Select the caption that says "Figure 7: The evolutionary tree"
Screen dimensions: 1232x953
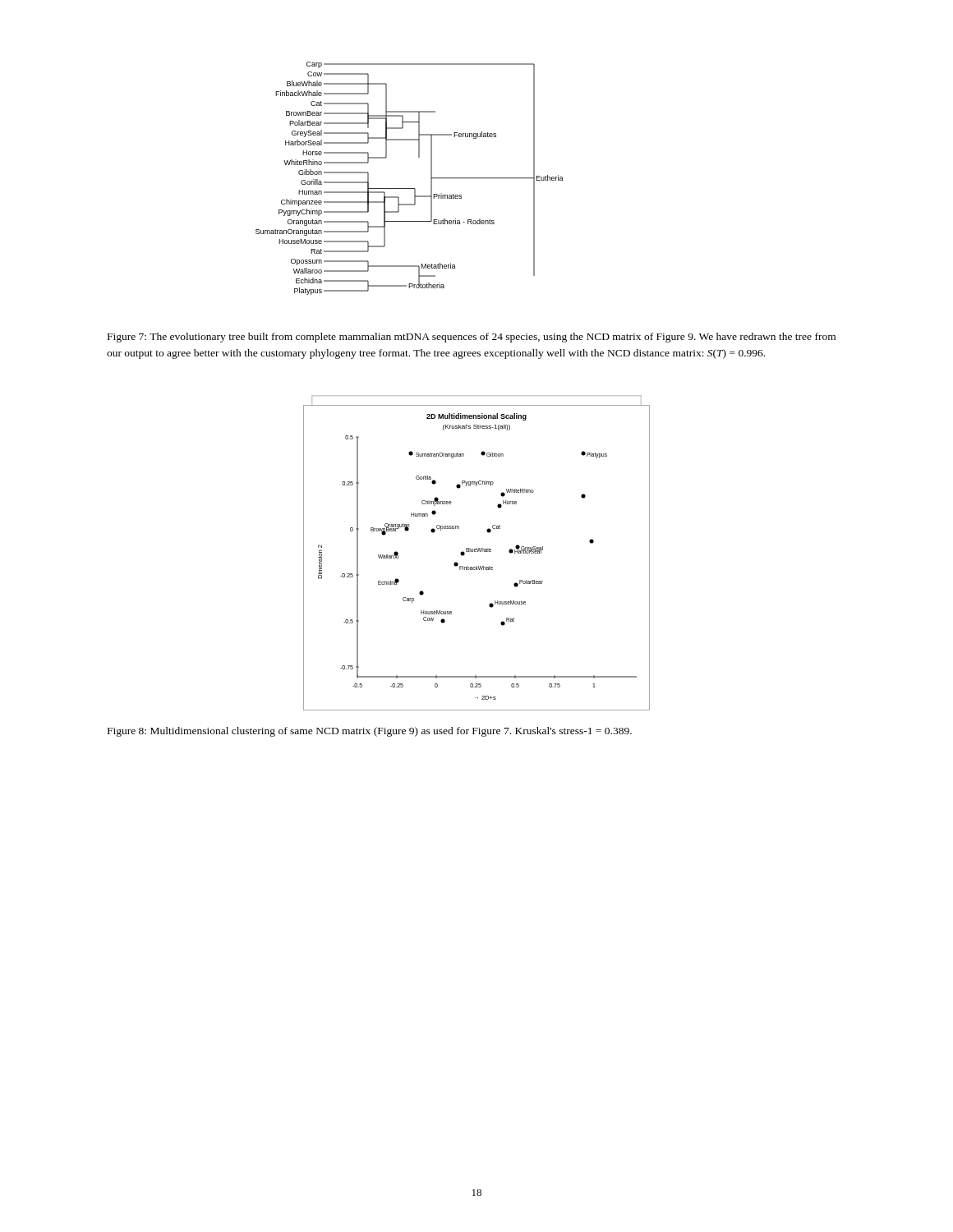pos(476,345)
